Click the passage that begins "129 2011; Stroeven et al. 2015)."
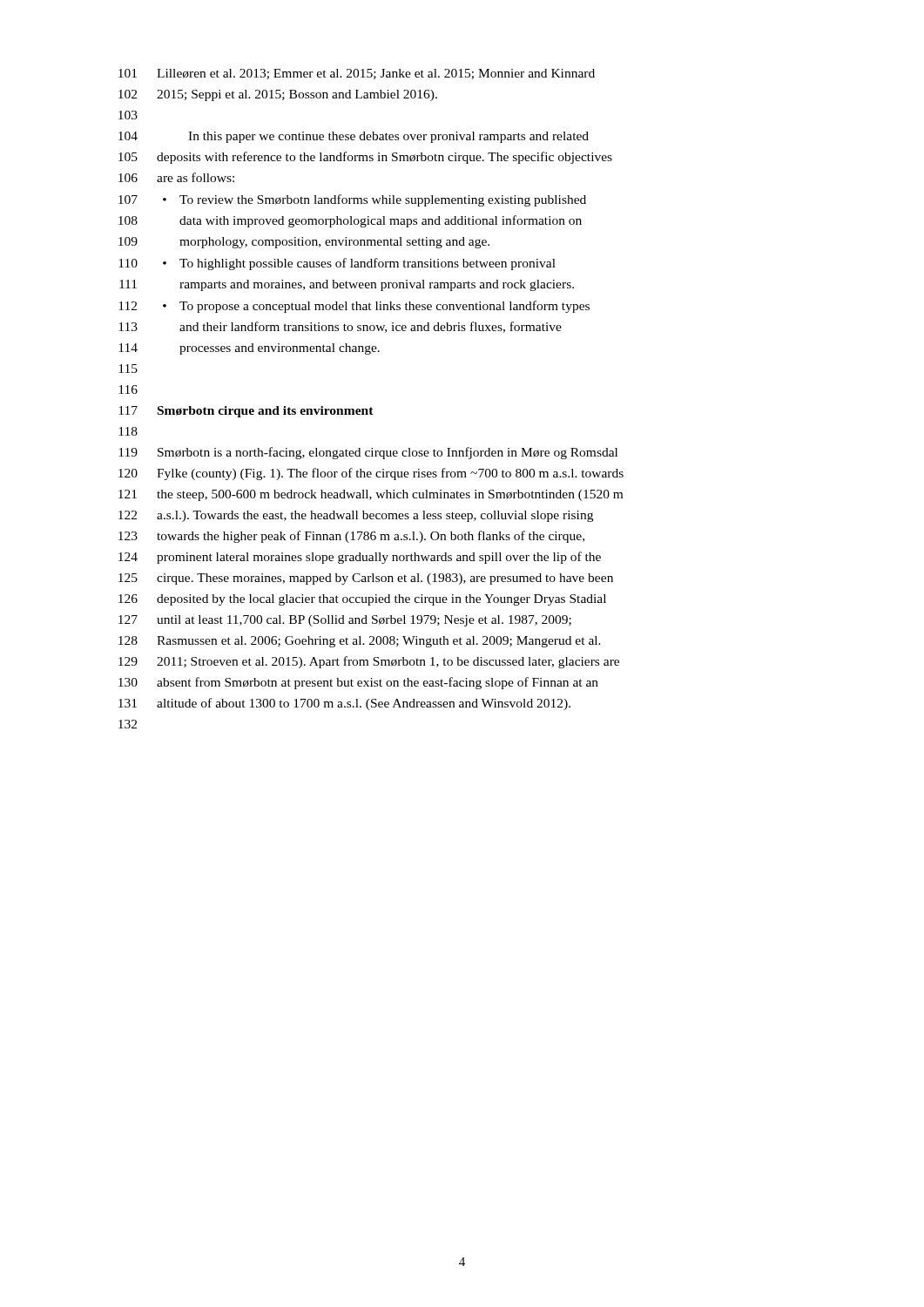Screen dimensions: 1307x924 click(x=462, y=662)
